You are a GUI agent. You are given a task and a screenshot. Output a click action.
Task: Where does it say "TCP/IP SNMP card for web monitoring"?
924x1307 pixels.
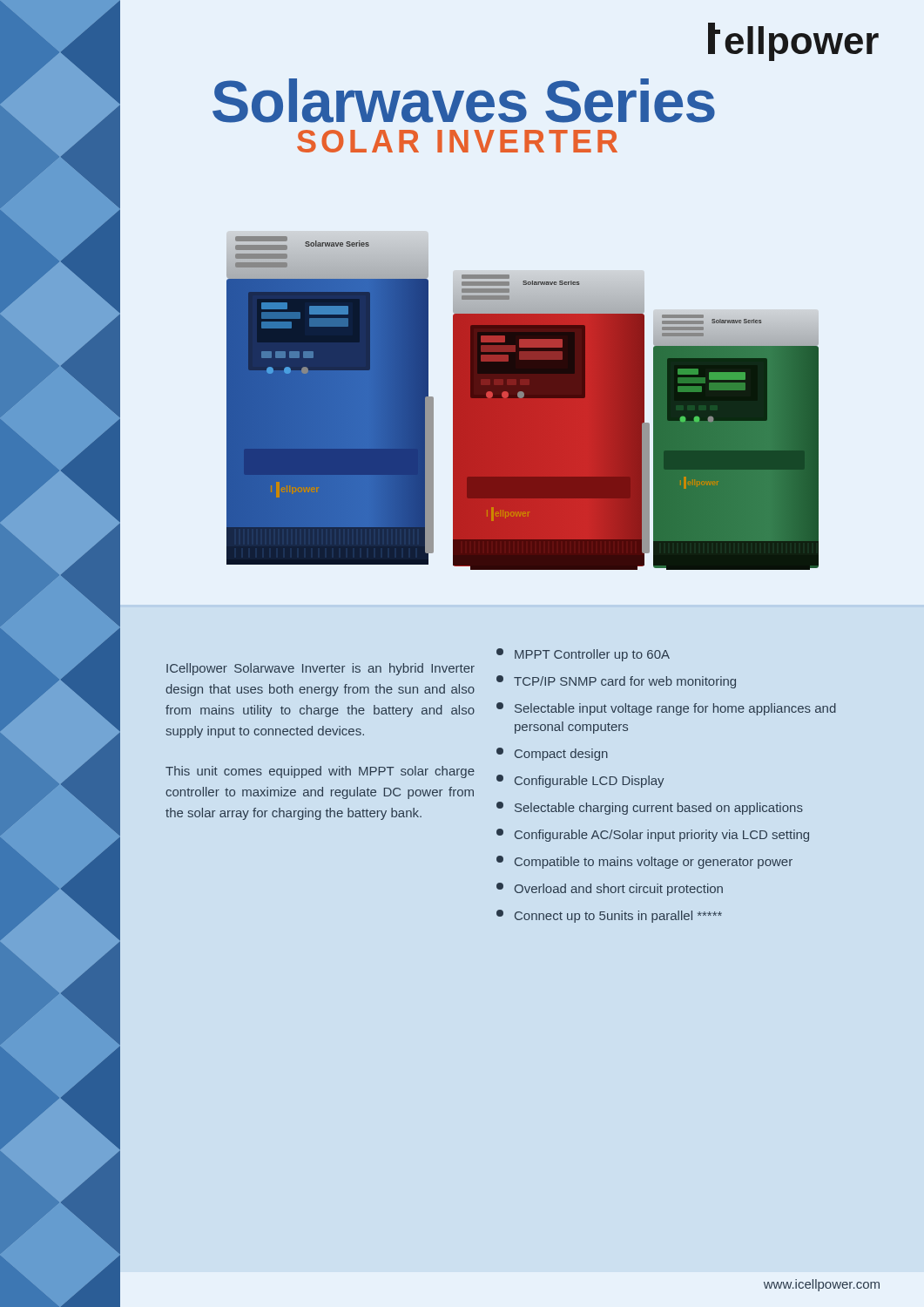(x=617, y=681)
